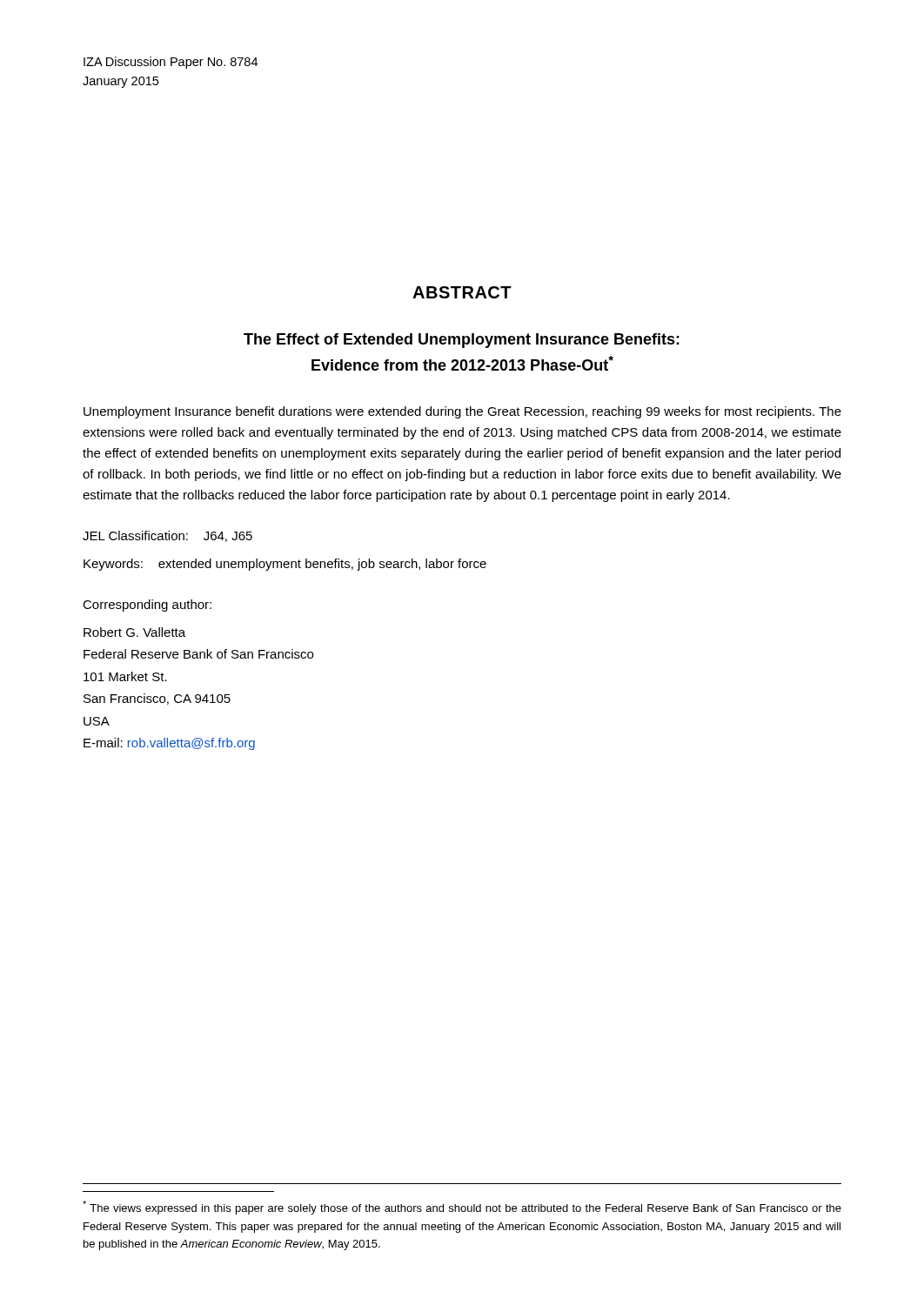924x1305 pixels.
Task: Find the element starting "The Effect of Extended Unemployment Insurance Benefits:"
Action: pos(462,352)
